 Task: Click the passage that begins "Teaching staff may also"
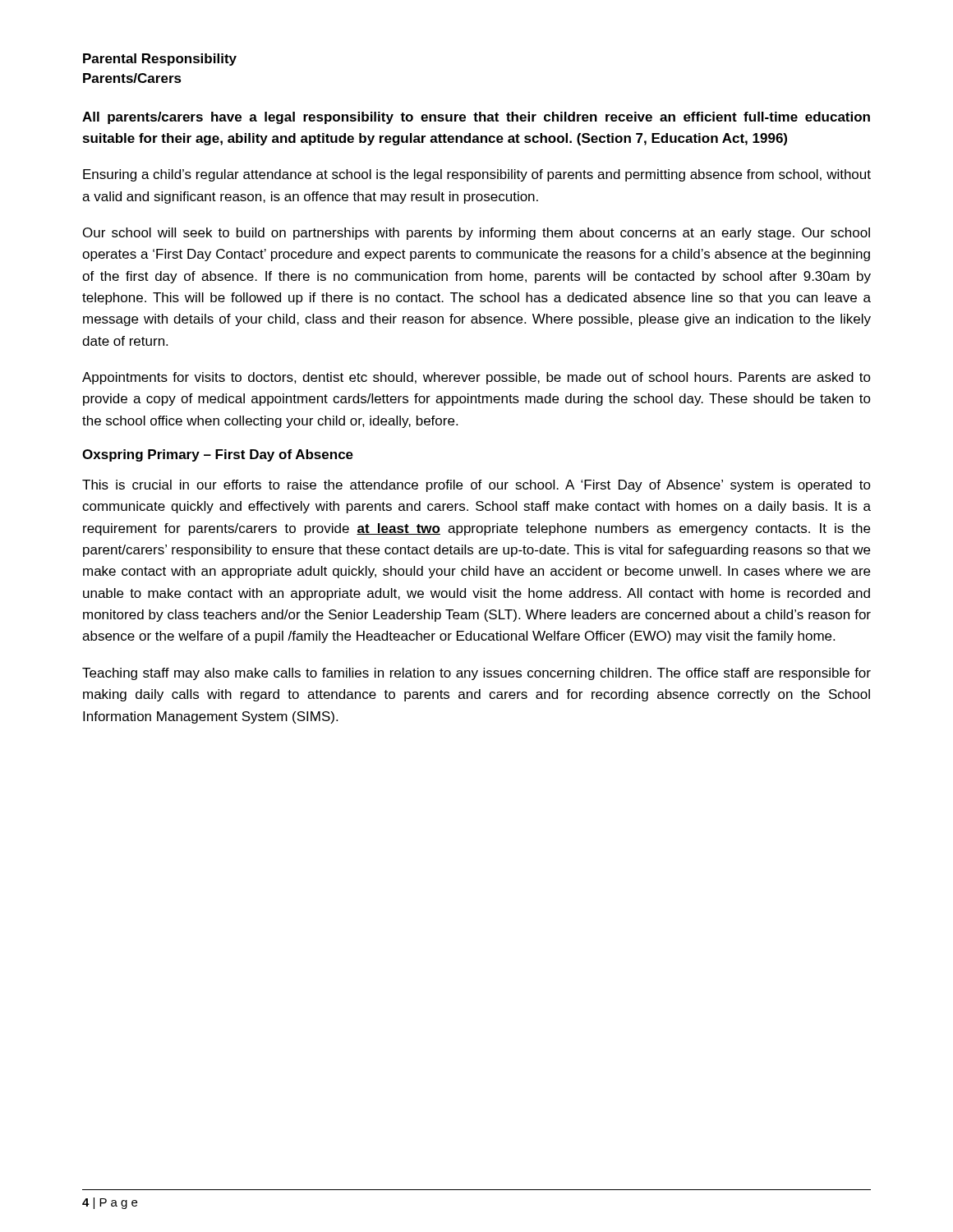point(476,695)
